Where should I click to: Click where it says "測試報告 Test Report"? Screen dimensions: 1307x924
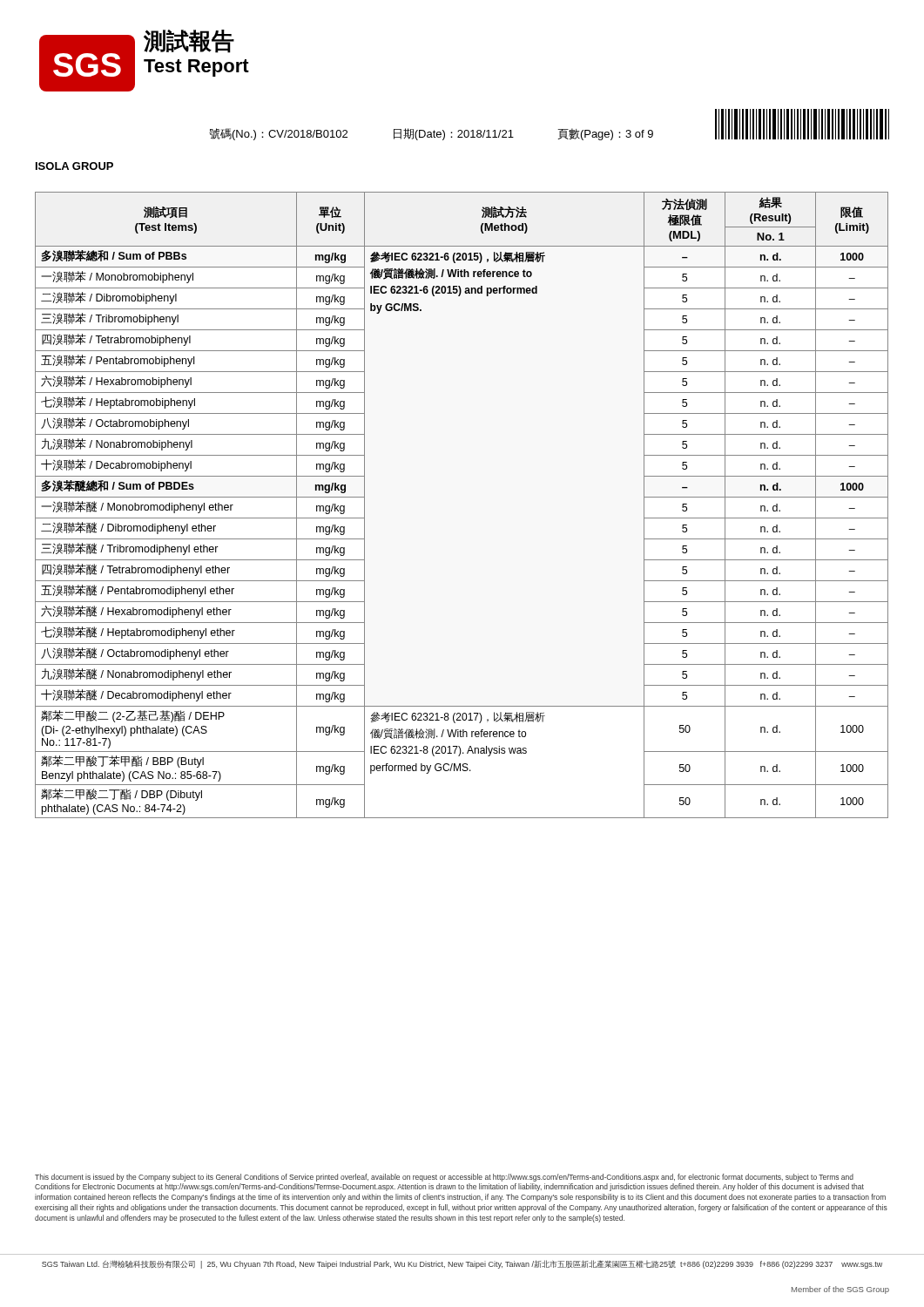(196, 53)
